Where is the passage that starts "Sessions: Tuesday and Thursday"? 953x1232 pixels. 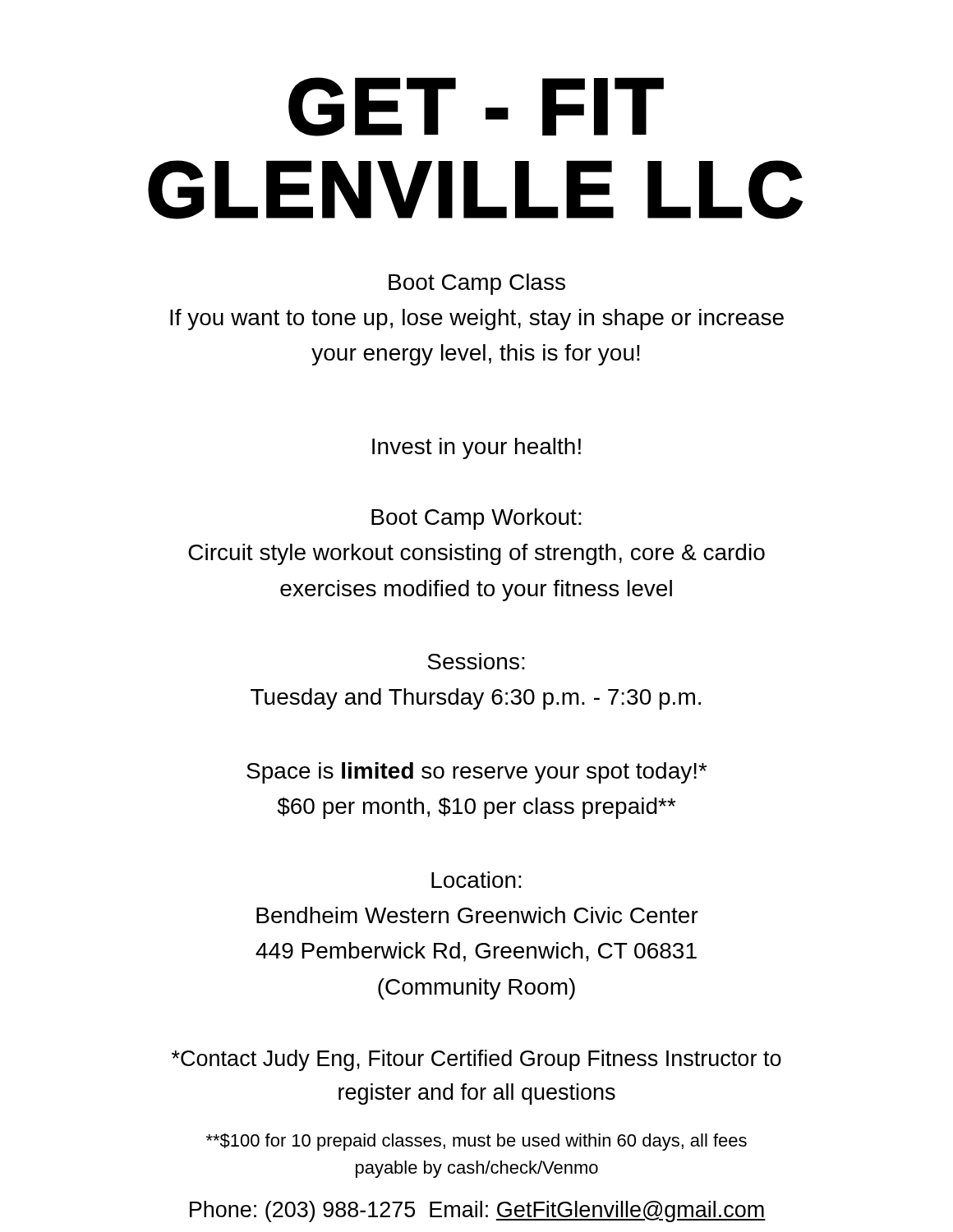[x=476, y=679]
